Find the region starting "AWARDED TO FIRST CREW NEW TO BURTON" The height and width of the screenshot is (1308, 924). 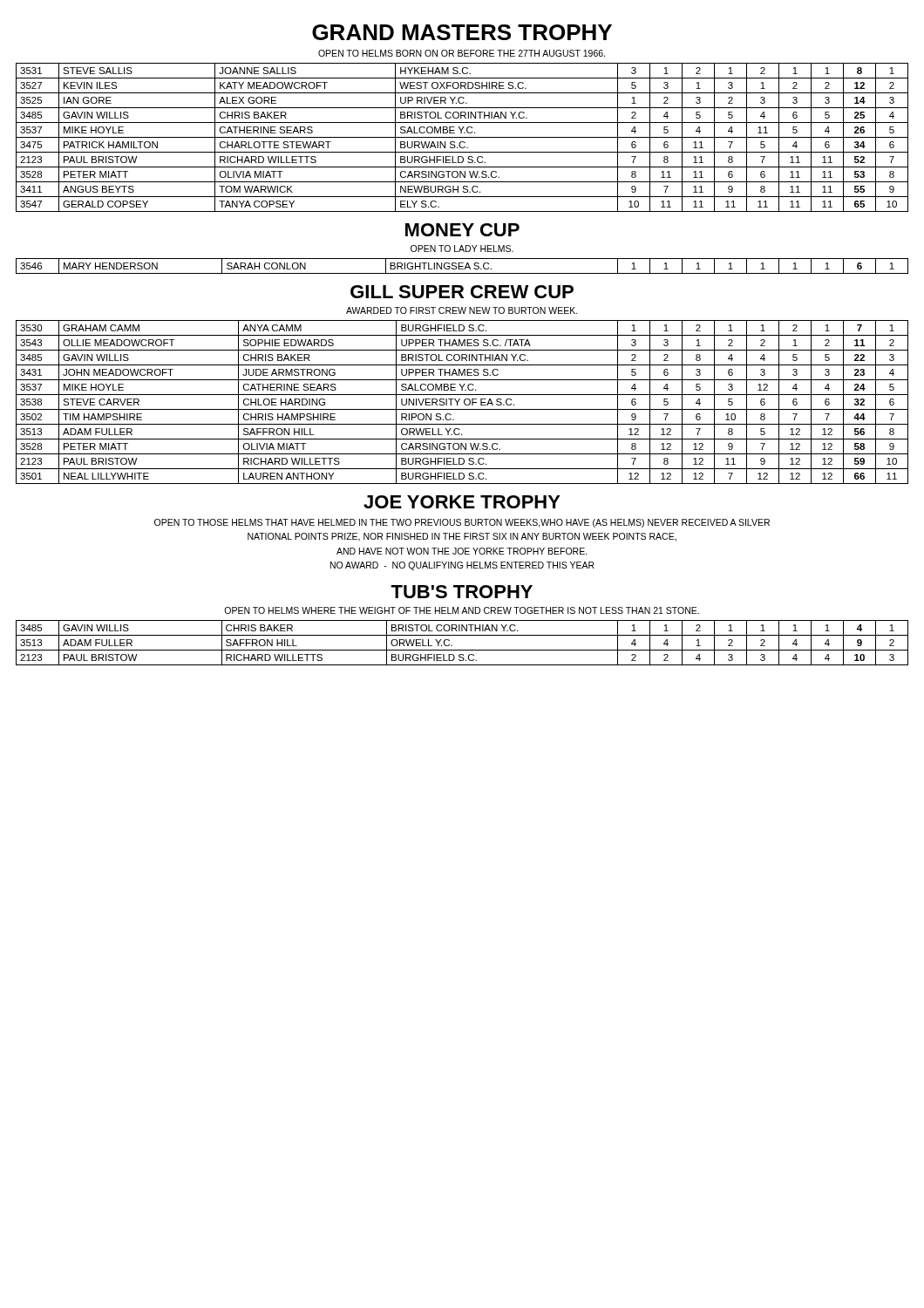click(x=462, y=310)
